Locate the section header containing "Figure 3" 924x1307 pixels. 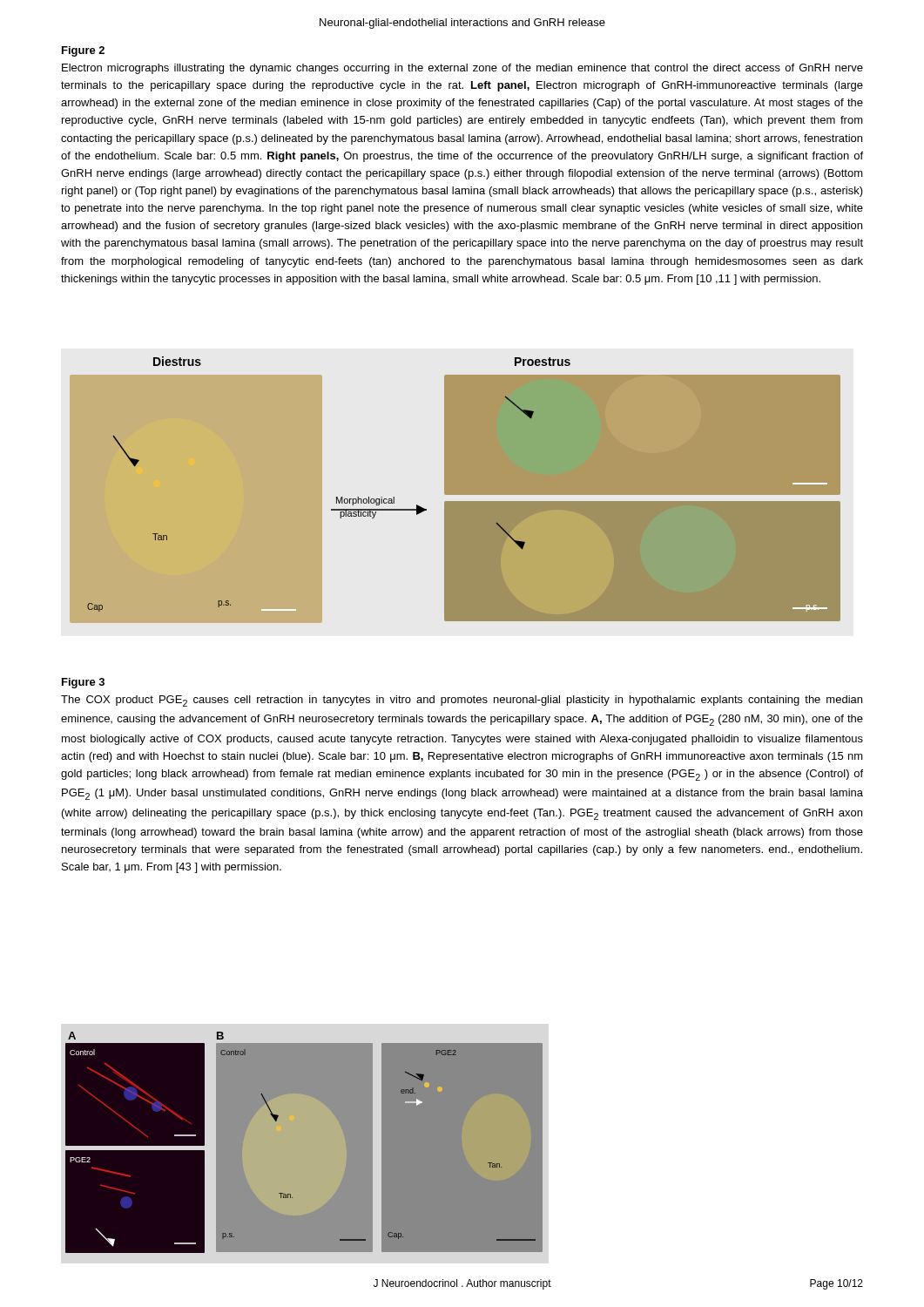83,682
